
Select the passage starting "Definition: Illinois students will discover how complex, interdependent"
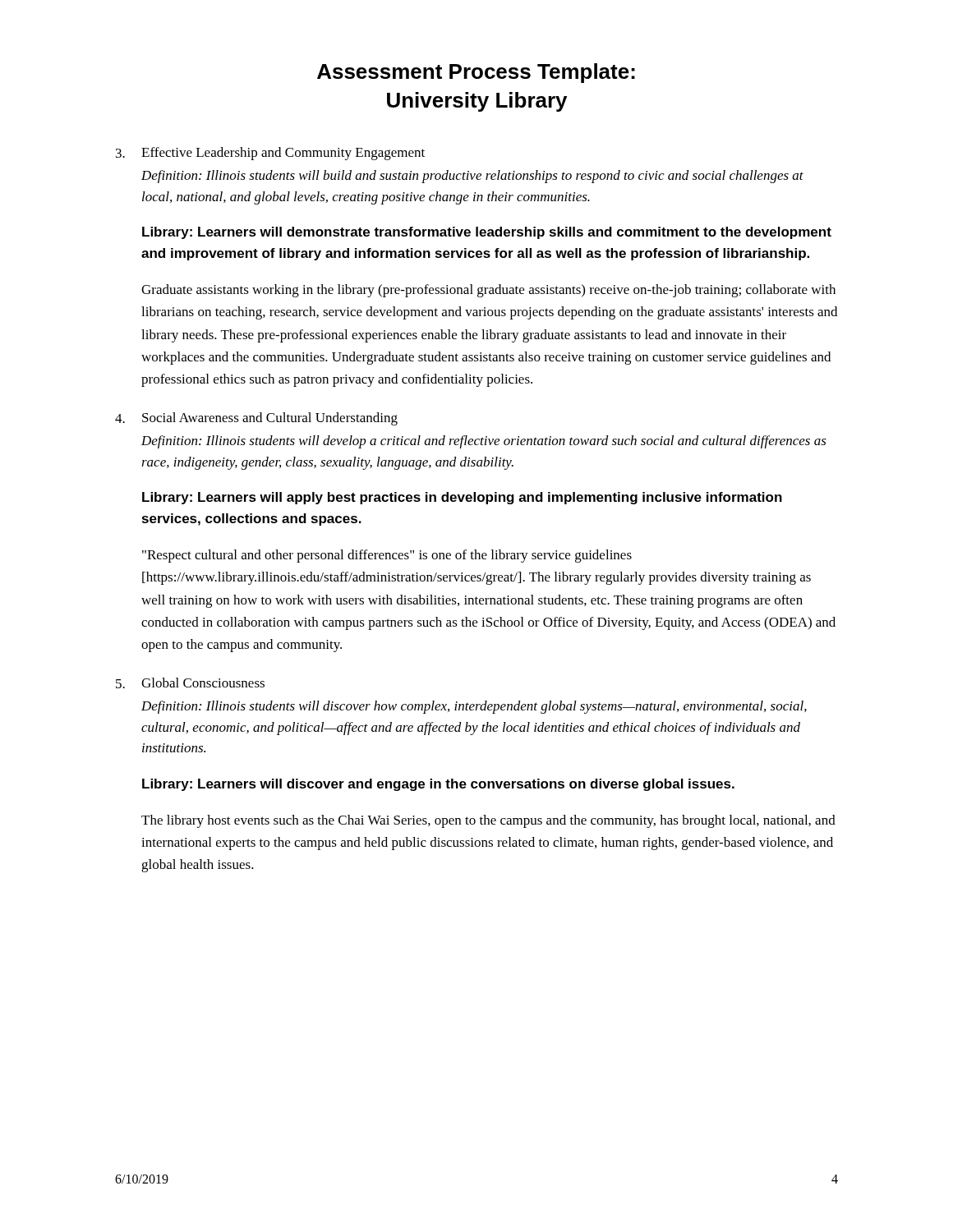pos(474,727)
